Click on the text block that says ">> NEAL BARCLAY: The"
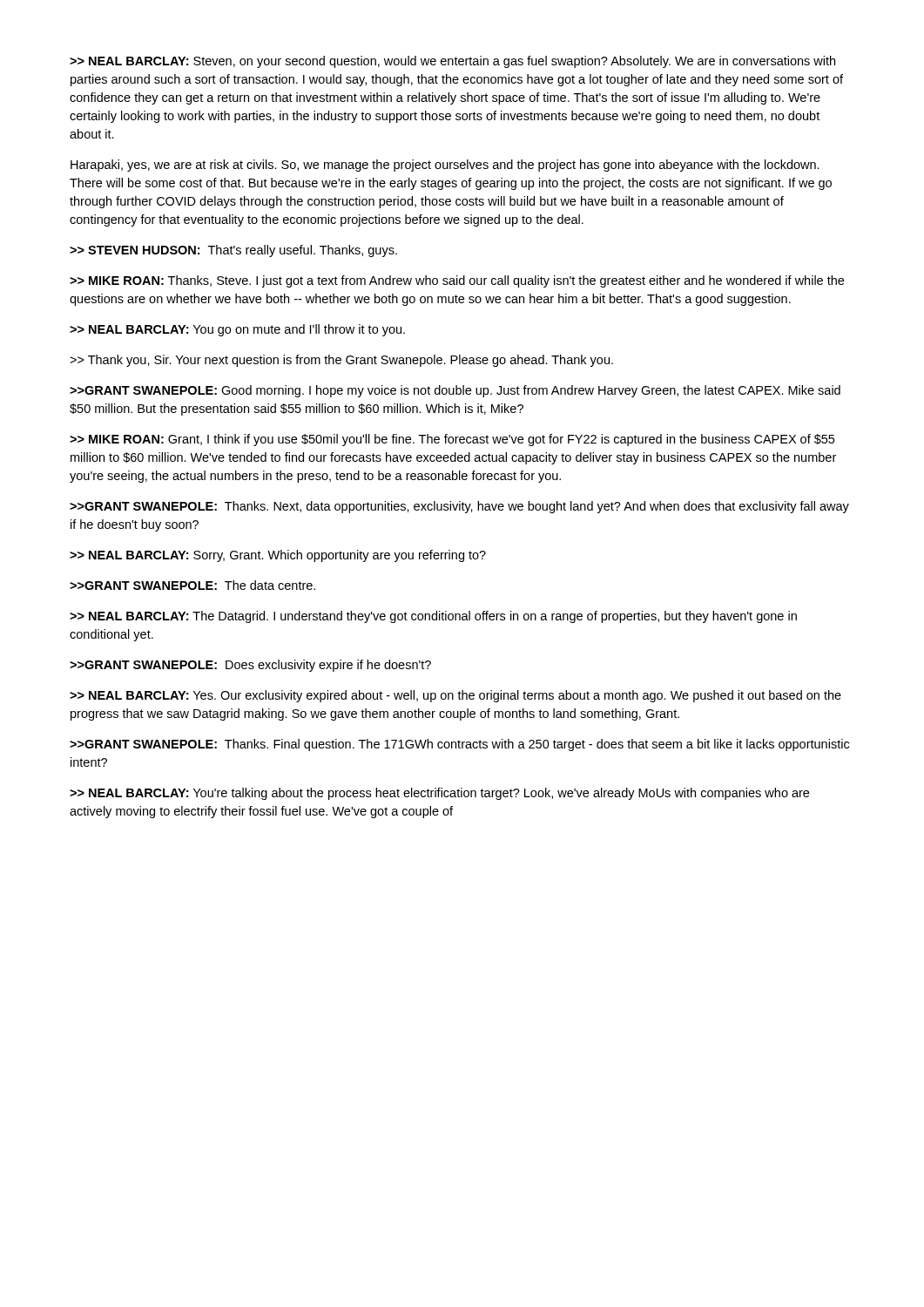Screen dimensions: 1307x924 click(434, 625)
